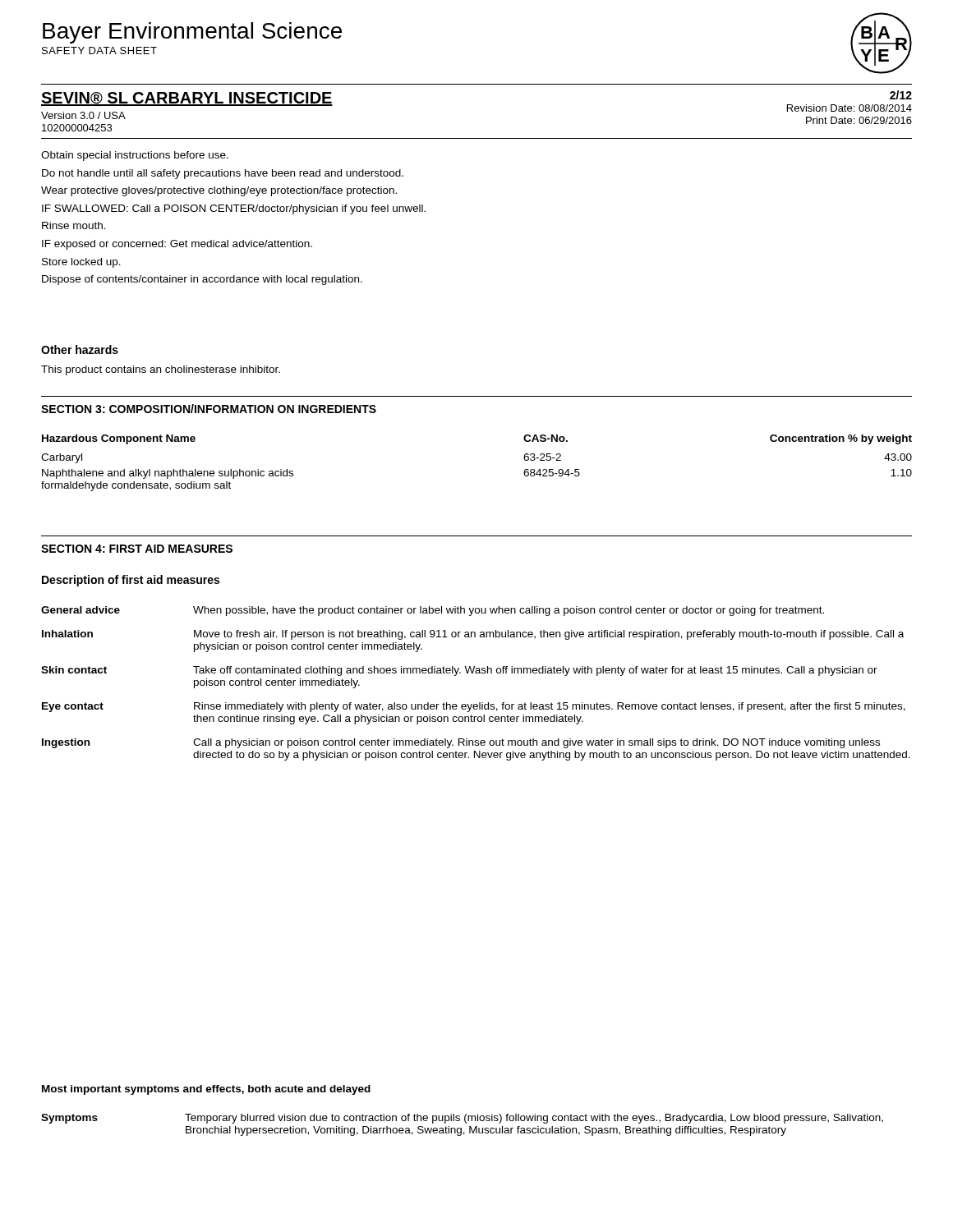
Task: Select the text block starting "SECTION 3: COMPOSITION/INFORMATION ON"
Action: pyautogui.click(x=209, y=409)
